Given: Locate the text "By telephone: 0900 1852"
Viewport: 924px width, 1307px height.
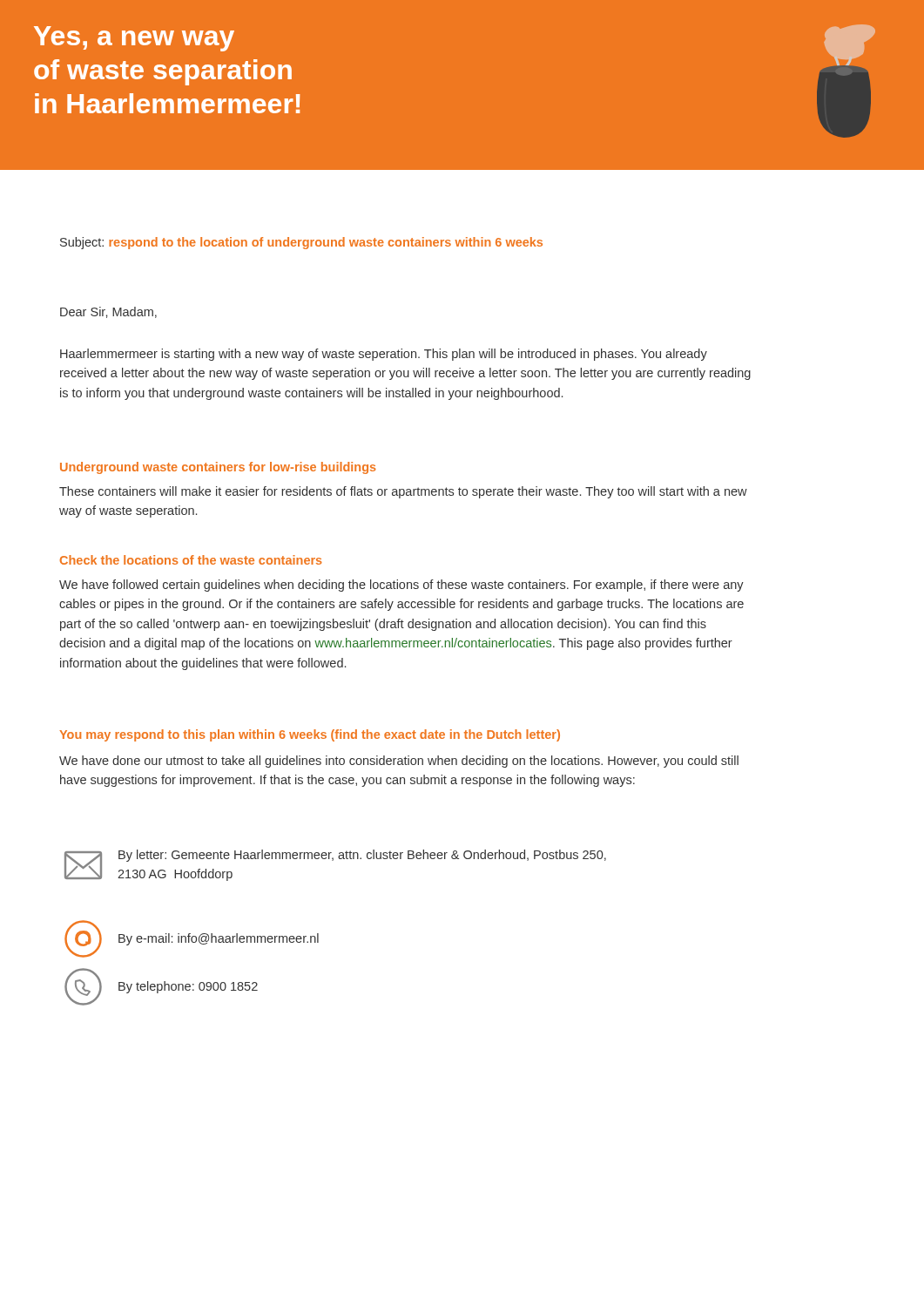Looking at the screenshot, I should tap(159, 987).
